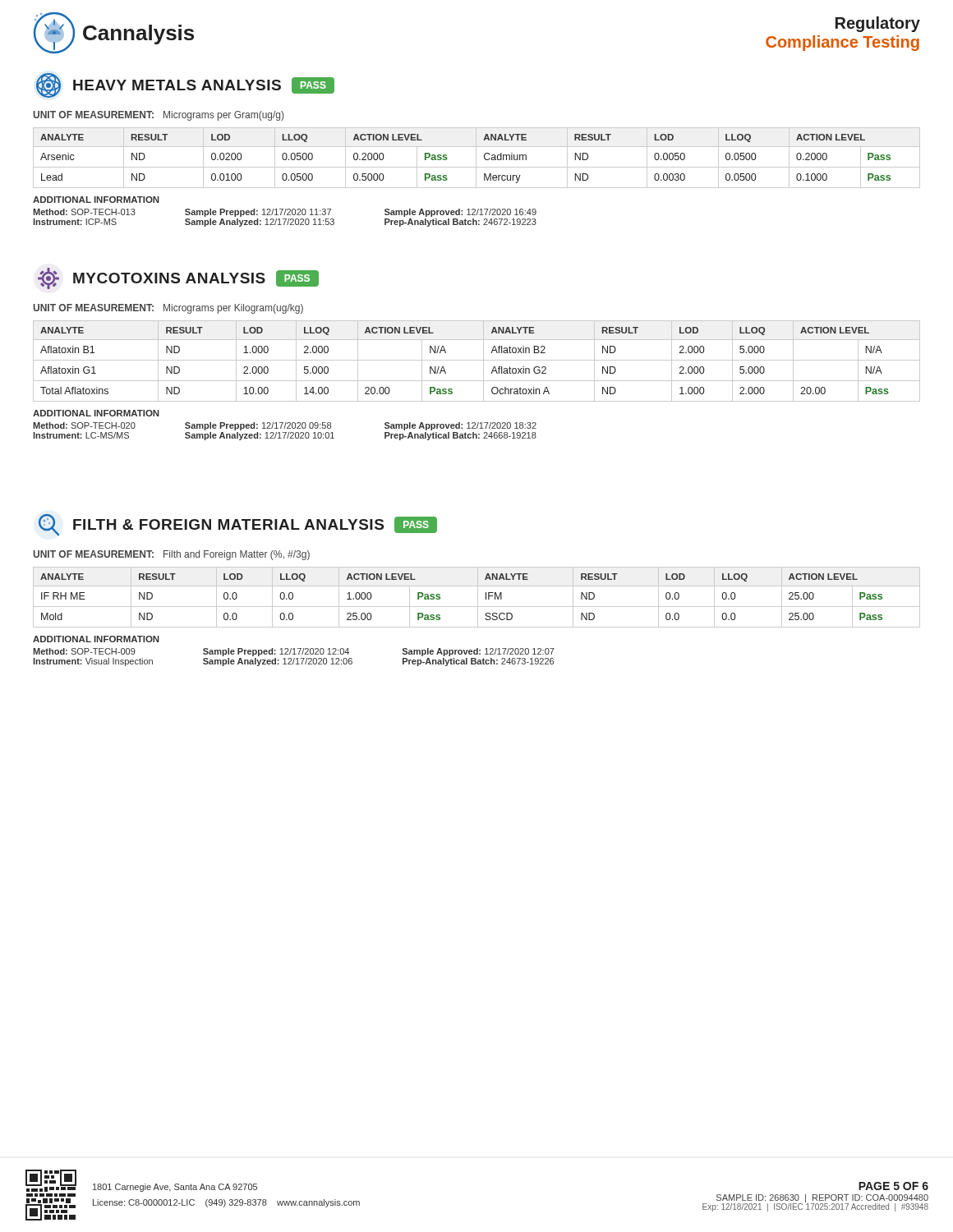Click on the text block containing "ADDITIONAL INFORMATION Method: SOP-TECH-009 Instrument: Visual"
This screenshot has height=1232, width=953.
click(476, 650)
